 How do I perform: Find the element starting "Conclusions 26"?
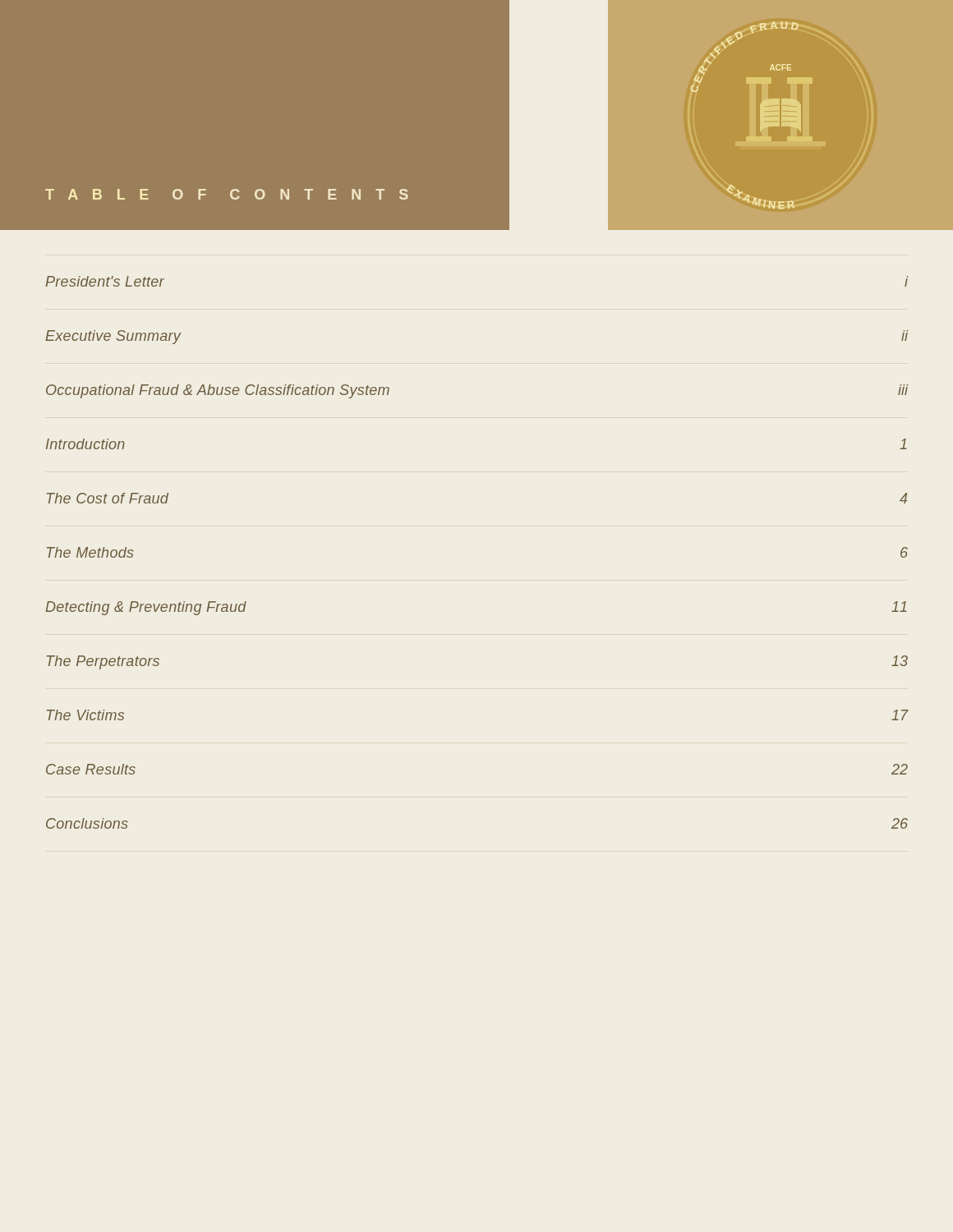click(83, 823)
